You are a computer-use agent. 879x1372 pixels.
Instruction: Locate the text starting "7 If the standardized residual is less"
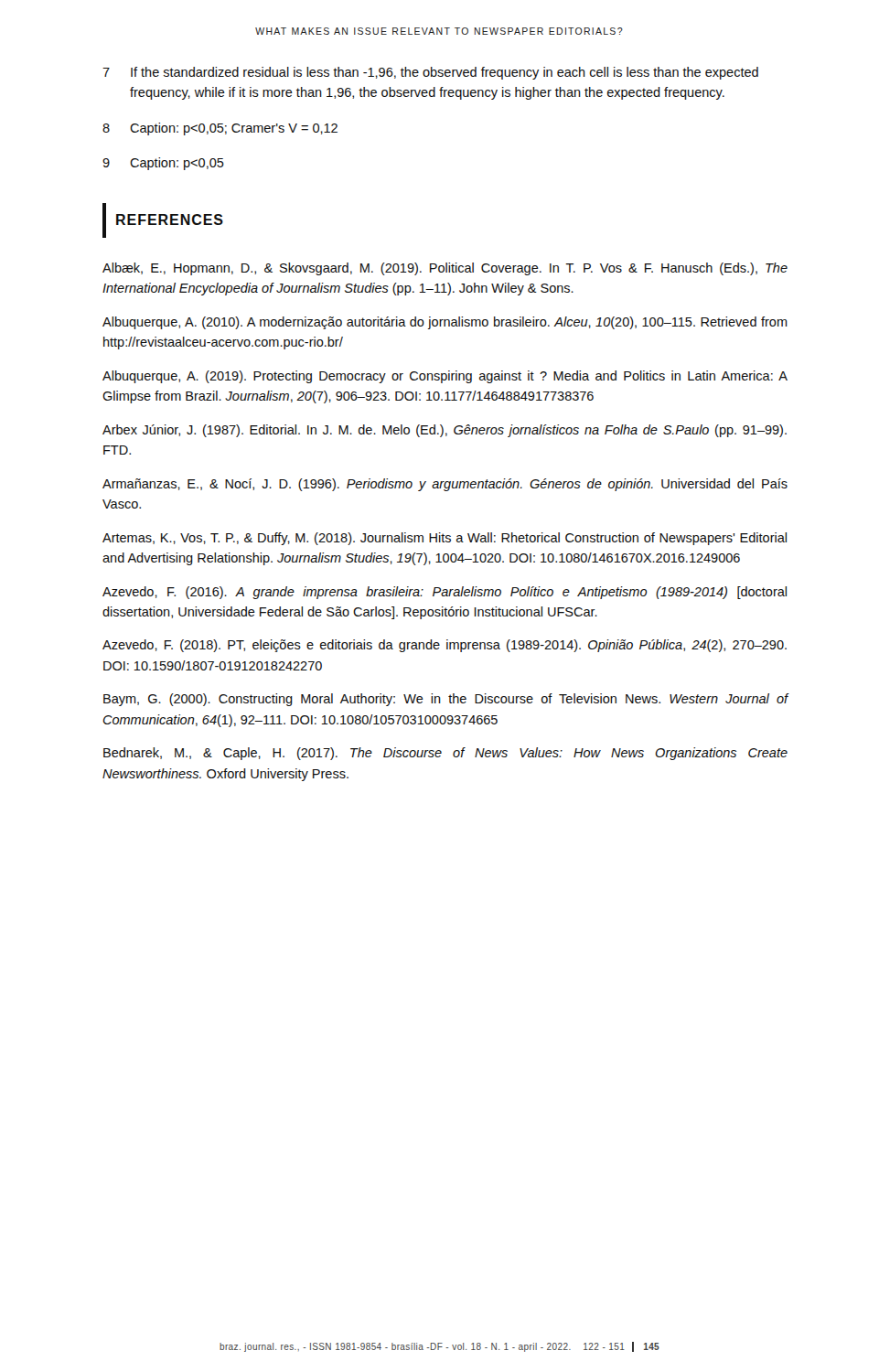pos(445,83)
